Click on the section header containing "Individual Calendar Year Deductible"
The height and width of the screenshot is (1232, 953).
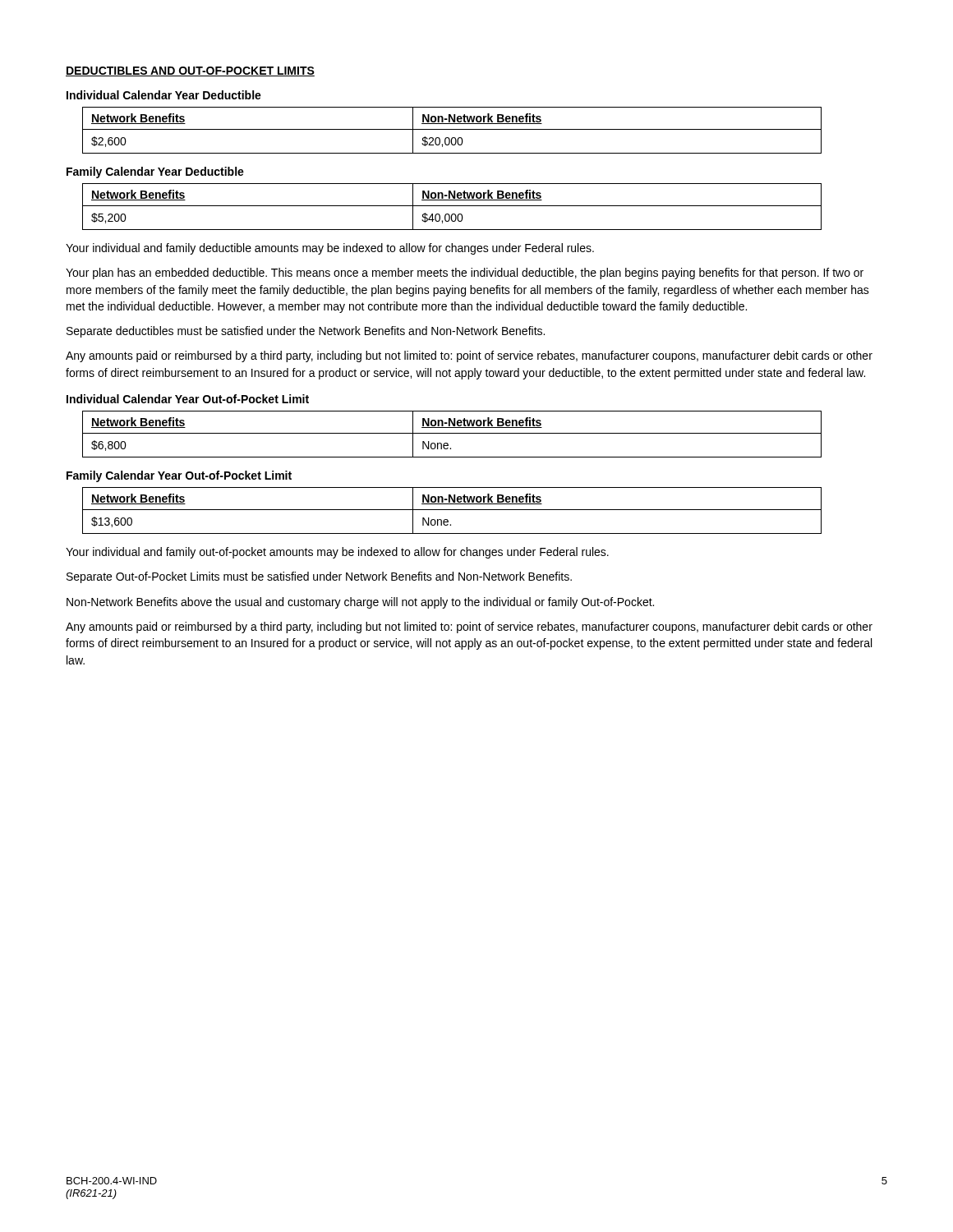coord(163,95)
